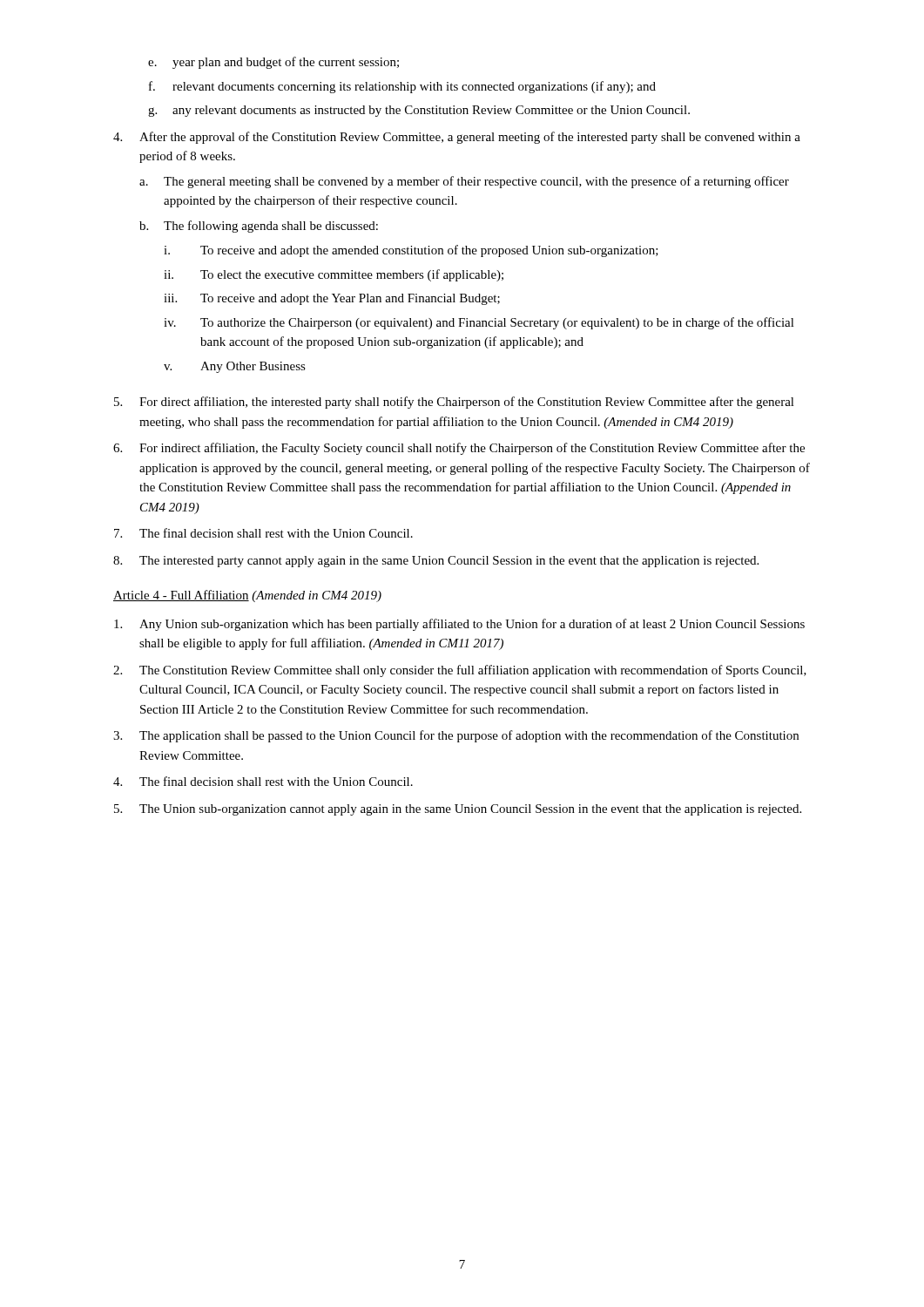Click on the passage starting "g. any relevant documents as instructed"
This screenshot has height=1307, width=924.
coord(479,110)
